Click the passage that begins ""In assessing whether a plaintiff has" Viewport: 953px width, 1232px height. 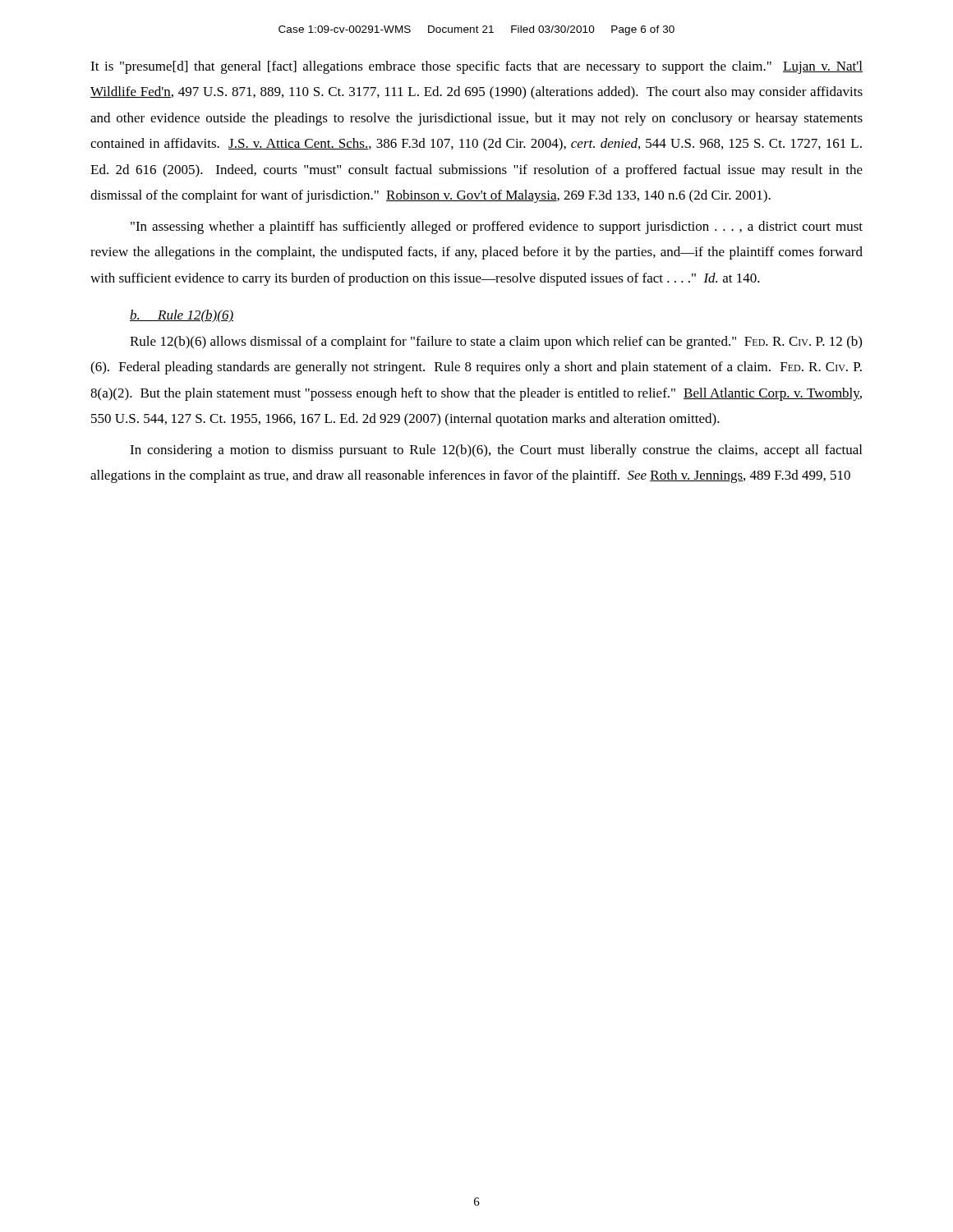(x=476, y=252)
